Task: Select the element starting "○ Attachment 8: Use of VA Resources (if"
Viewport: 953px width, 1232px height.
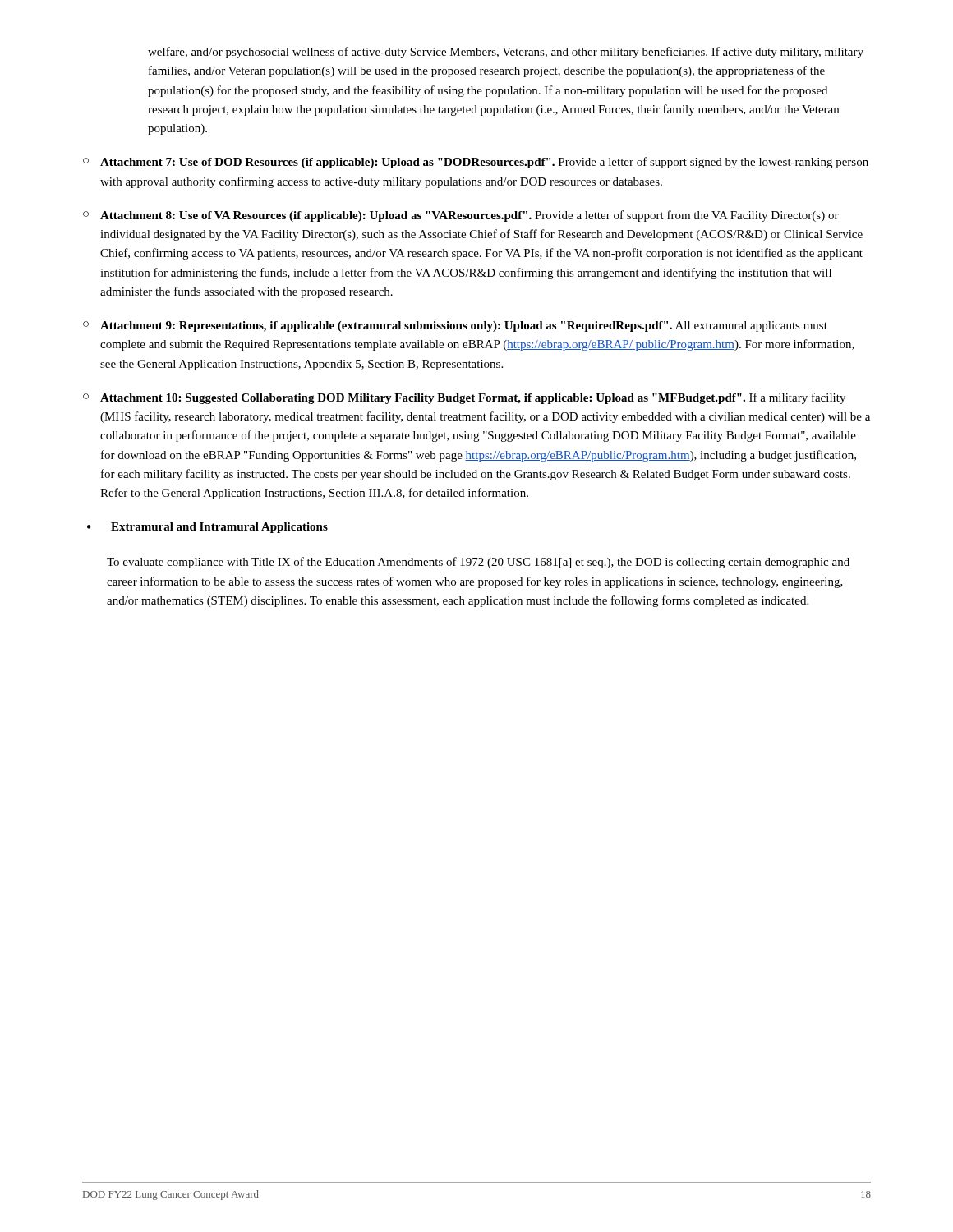Action: point(476,254)
